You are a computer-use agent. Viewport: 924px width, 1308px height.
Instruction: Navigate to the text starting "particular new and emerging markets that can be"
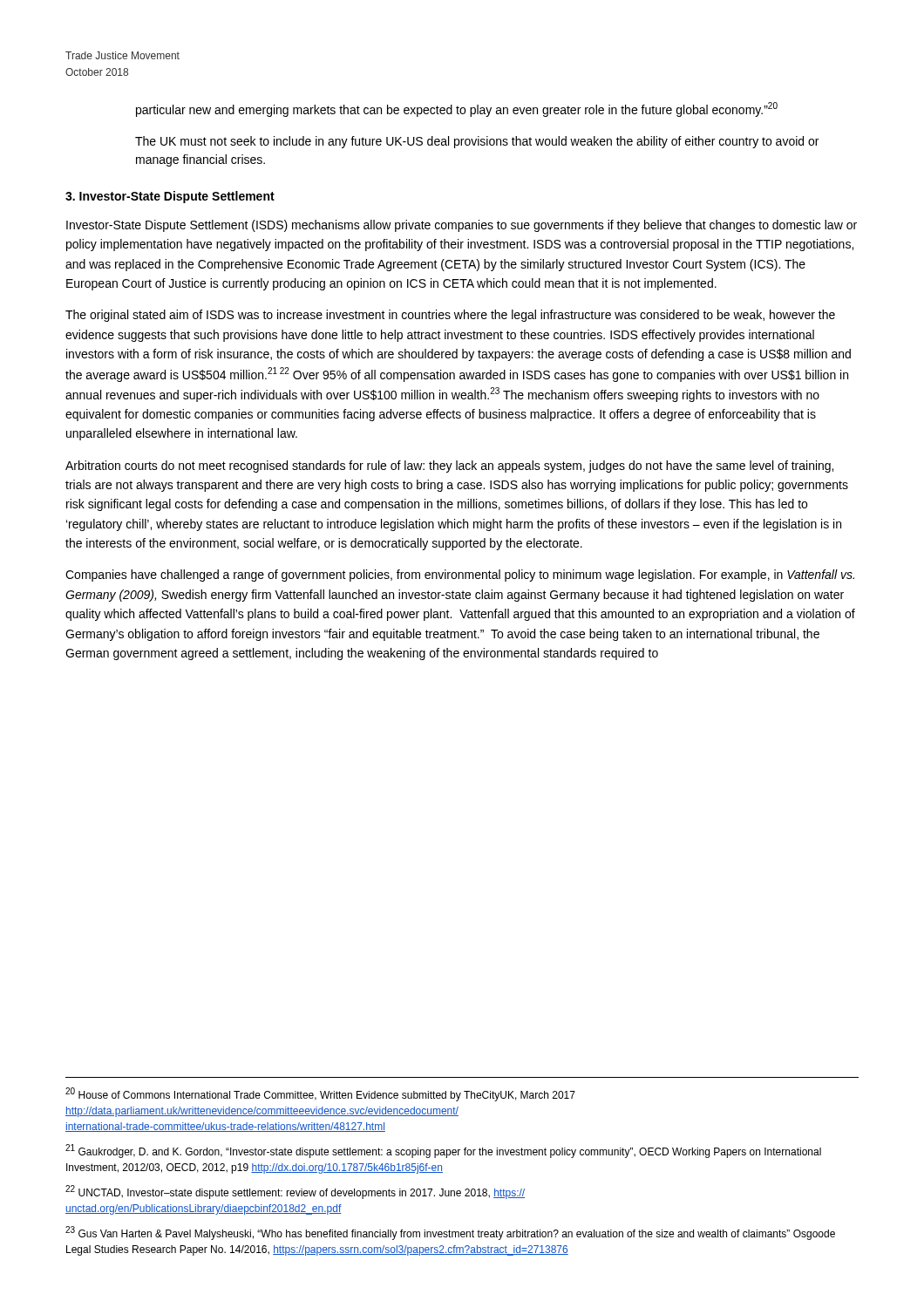point(456,109)
